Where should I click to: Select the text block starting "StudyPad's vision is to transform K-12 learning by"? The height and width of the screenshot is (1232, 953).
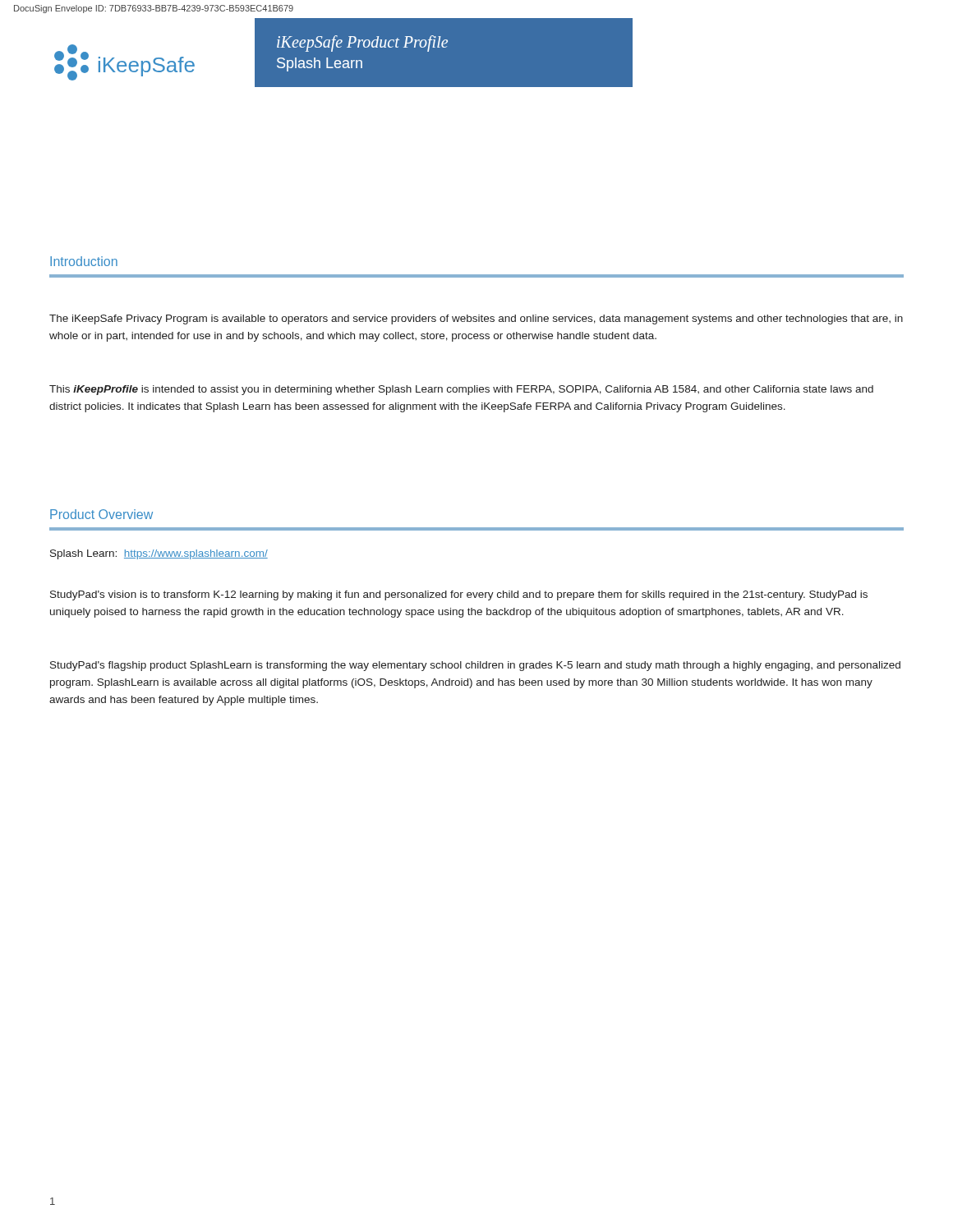click(459, 603)
